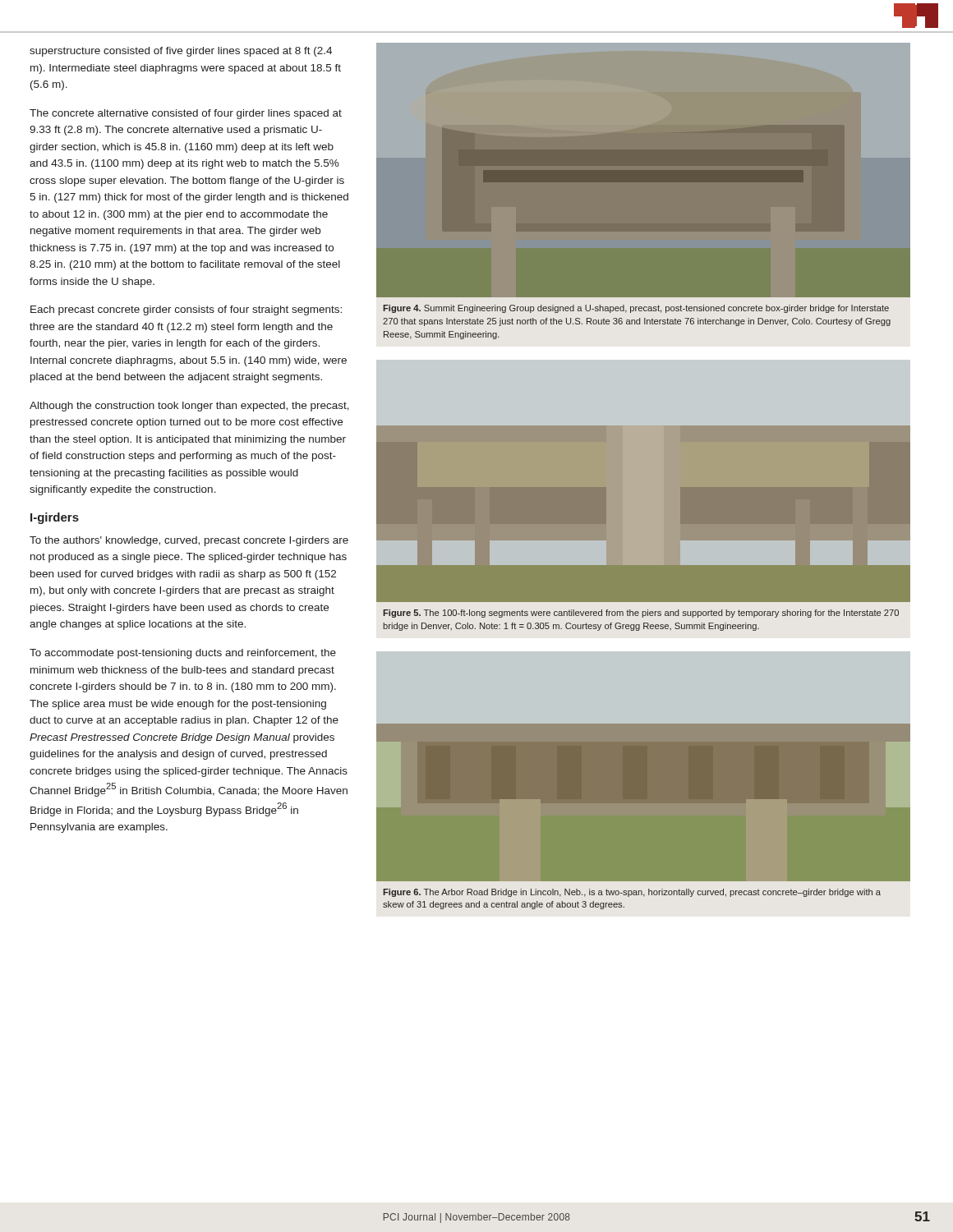Click on the region starting "To the authors' knowledge, curved, precast concrete I-girders"

click(189, 582)
